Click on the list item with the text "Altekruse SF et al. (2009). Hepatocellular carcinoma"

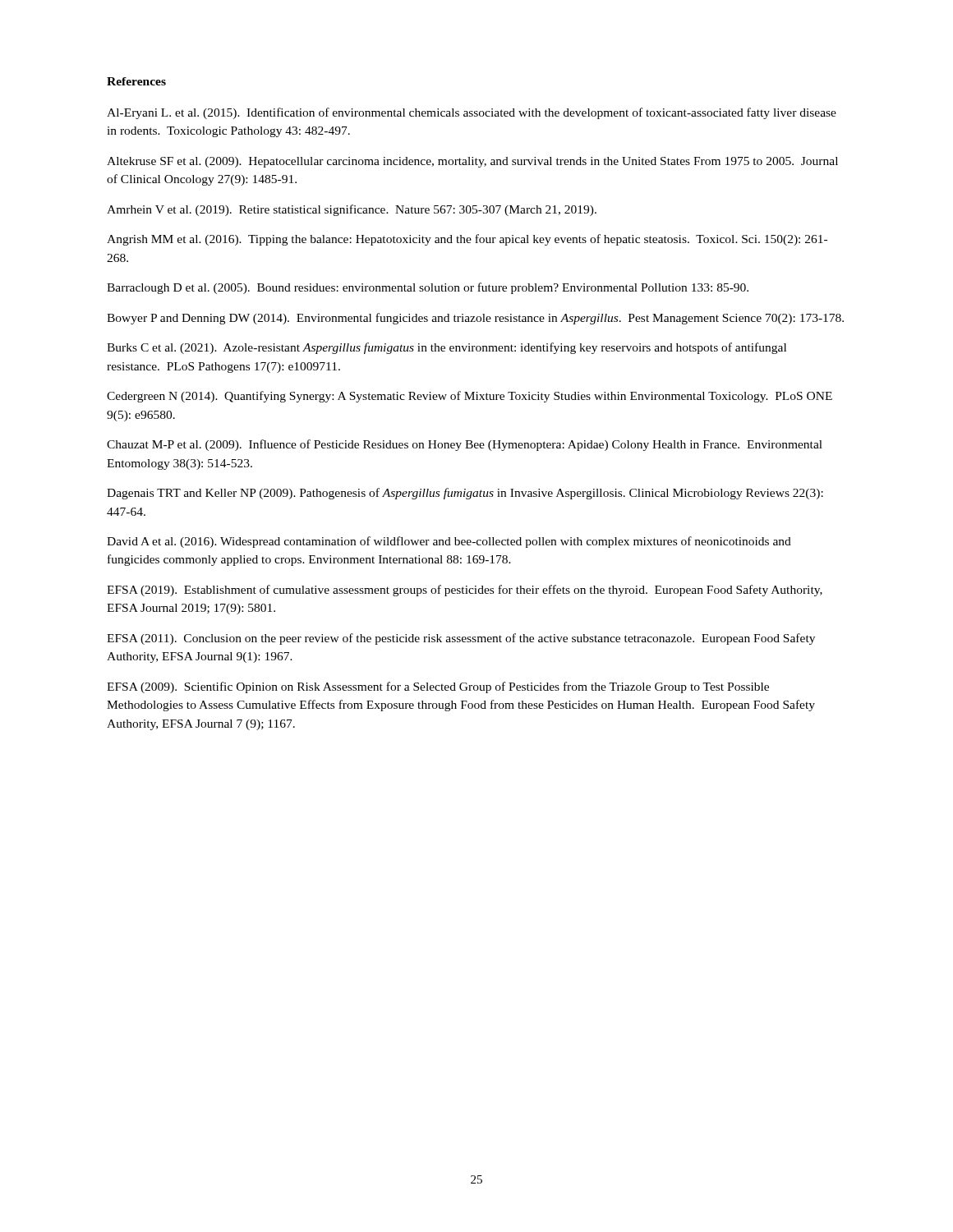coord(473,170)
